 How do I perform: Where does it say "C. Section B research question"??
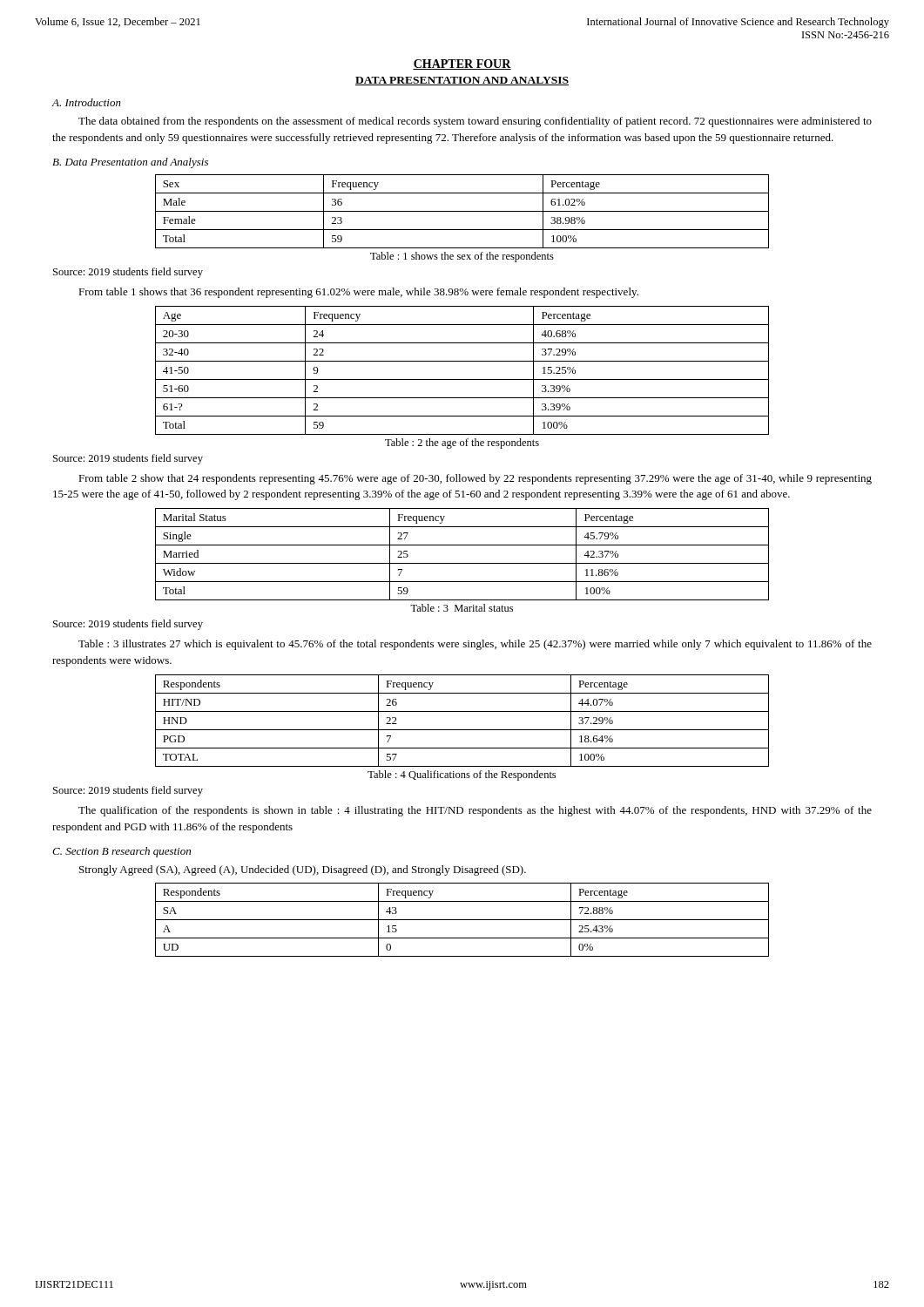(x=122, y=850)
